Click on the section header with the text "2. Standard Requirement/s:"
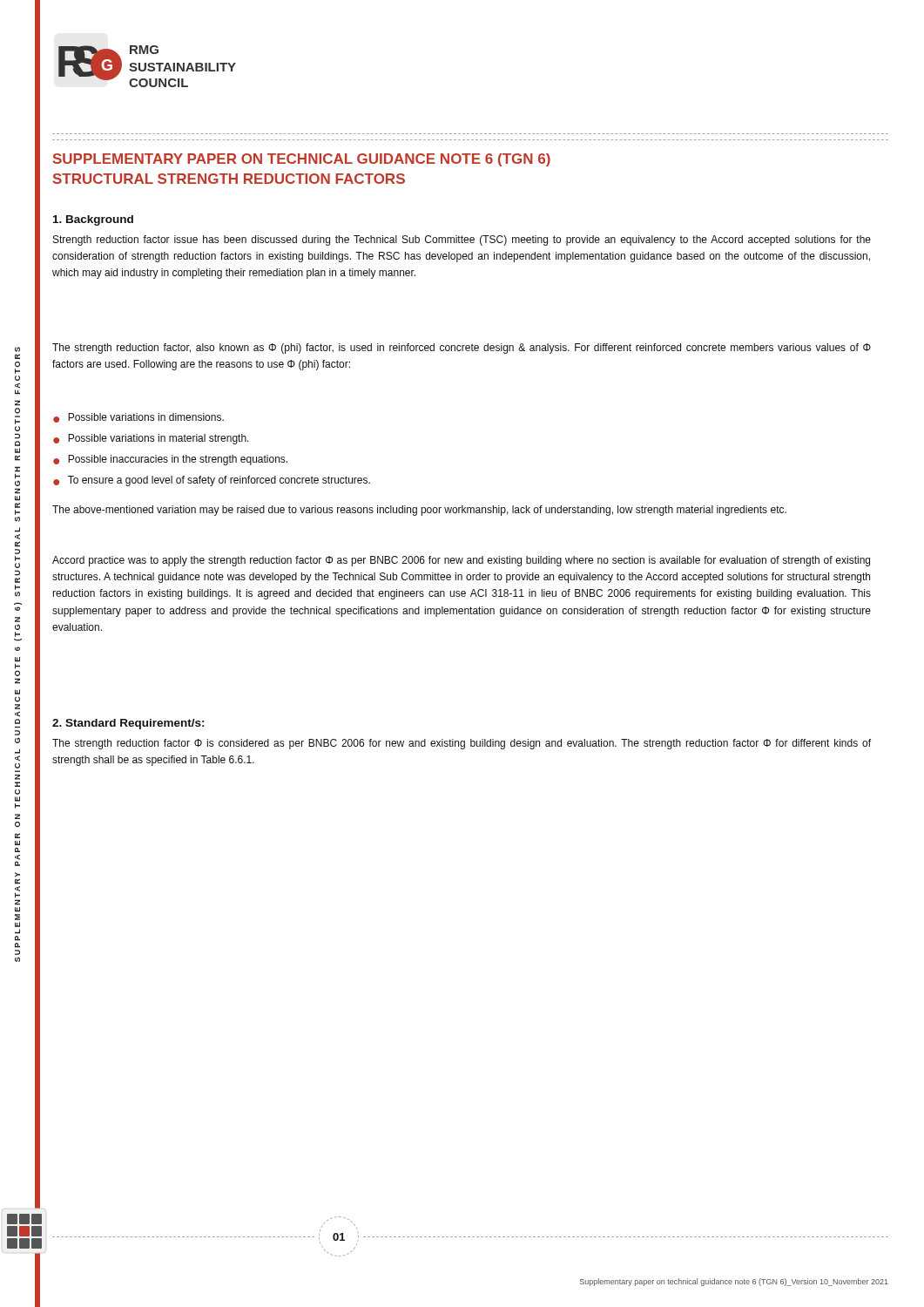Image resolution: width=924 pixels, height=1307 pixels. tap(128, 724)
